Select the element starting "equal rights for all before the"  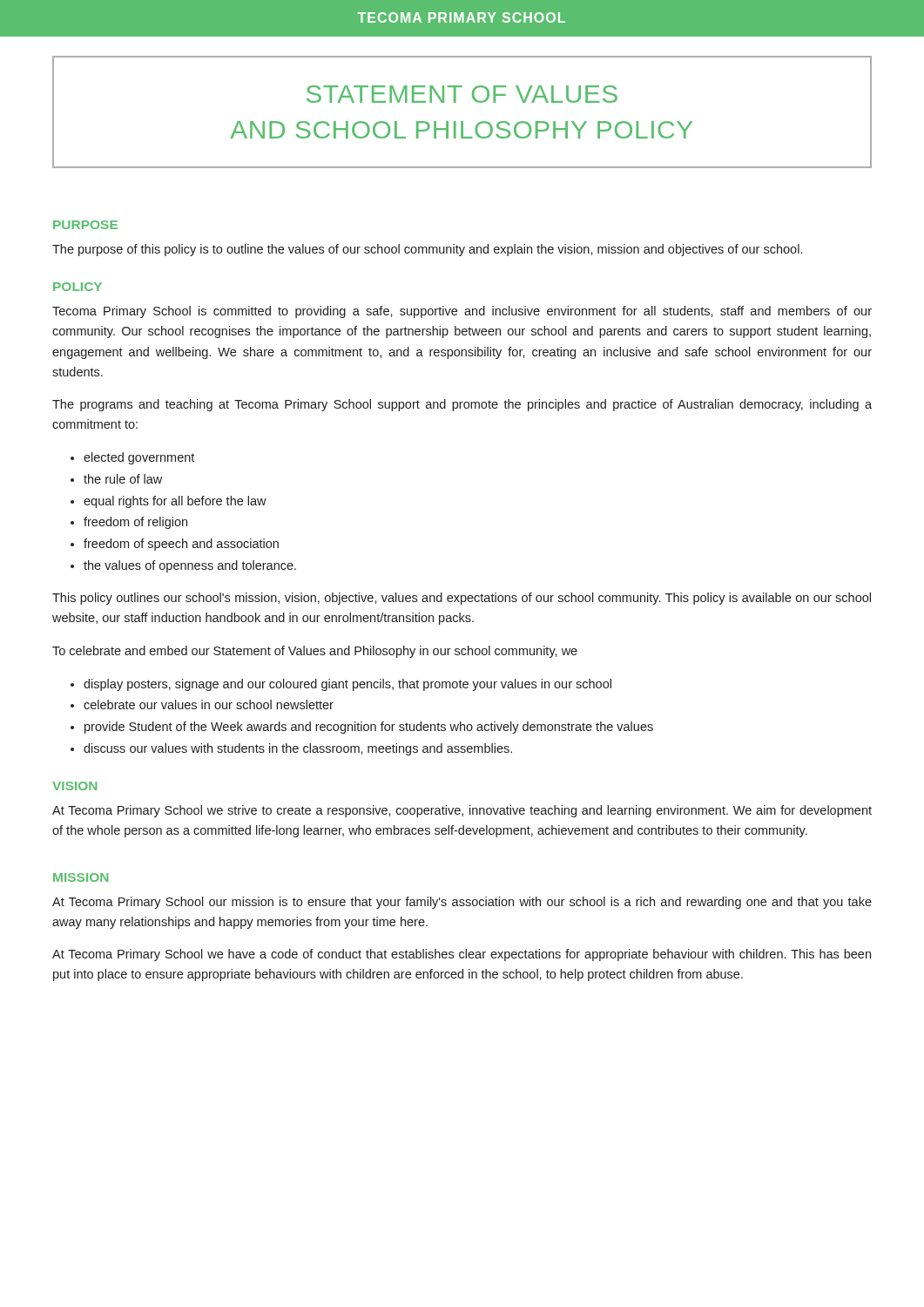[x=175, y=501]
